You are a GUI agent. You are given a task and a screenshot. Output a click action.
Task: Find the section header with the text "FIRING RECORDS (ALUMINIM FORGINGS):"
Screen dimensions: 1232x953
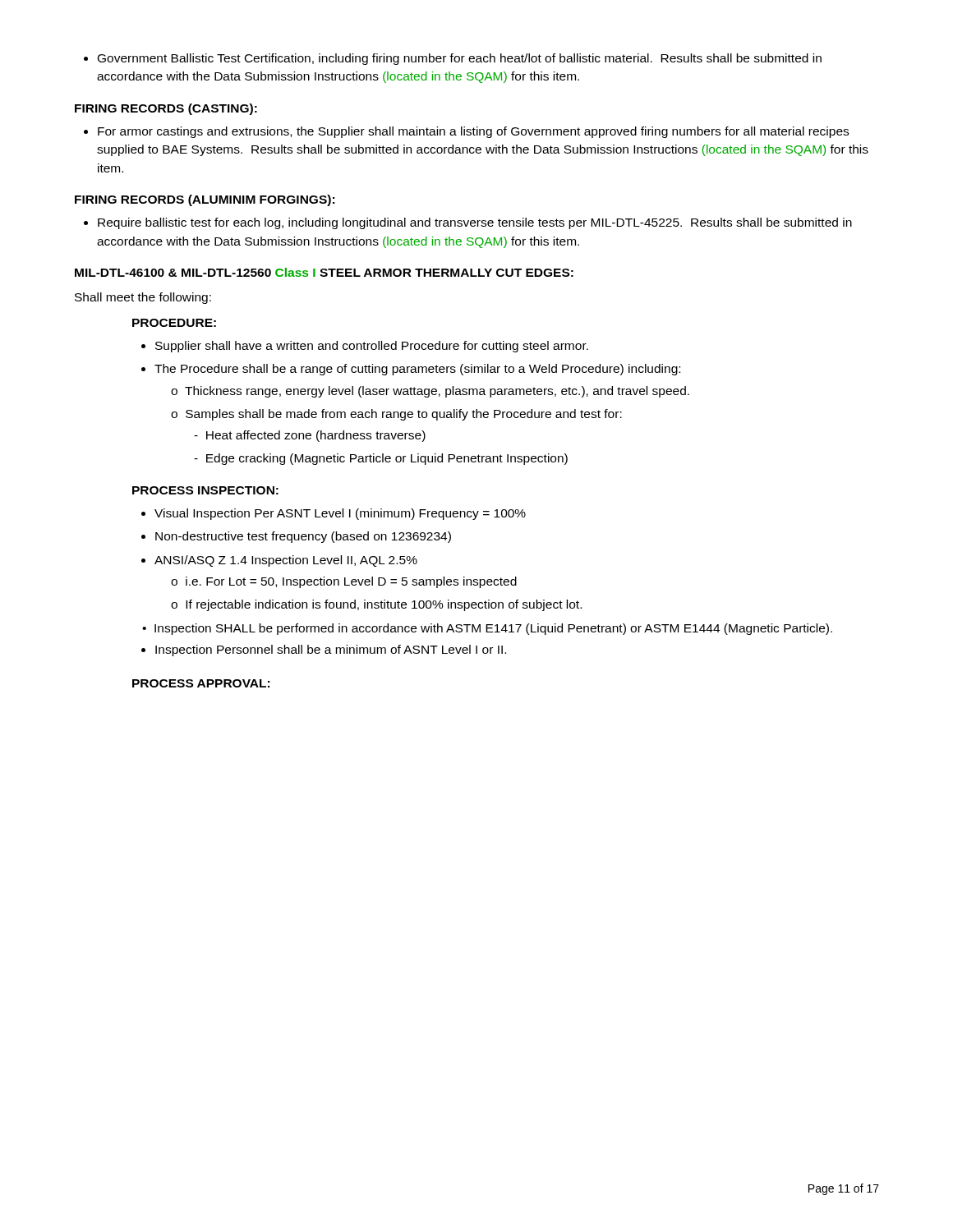pos(205,199)
